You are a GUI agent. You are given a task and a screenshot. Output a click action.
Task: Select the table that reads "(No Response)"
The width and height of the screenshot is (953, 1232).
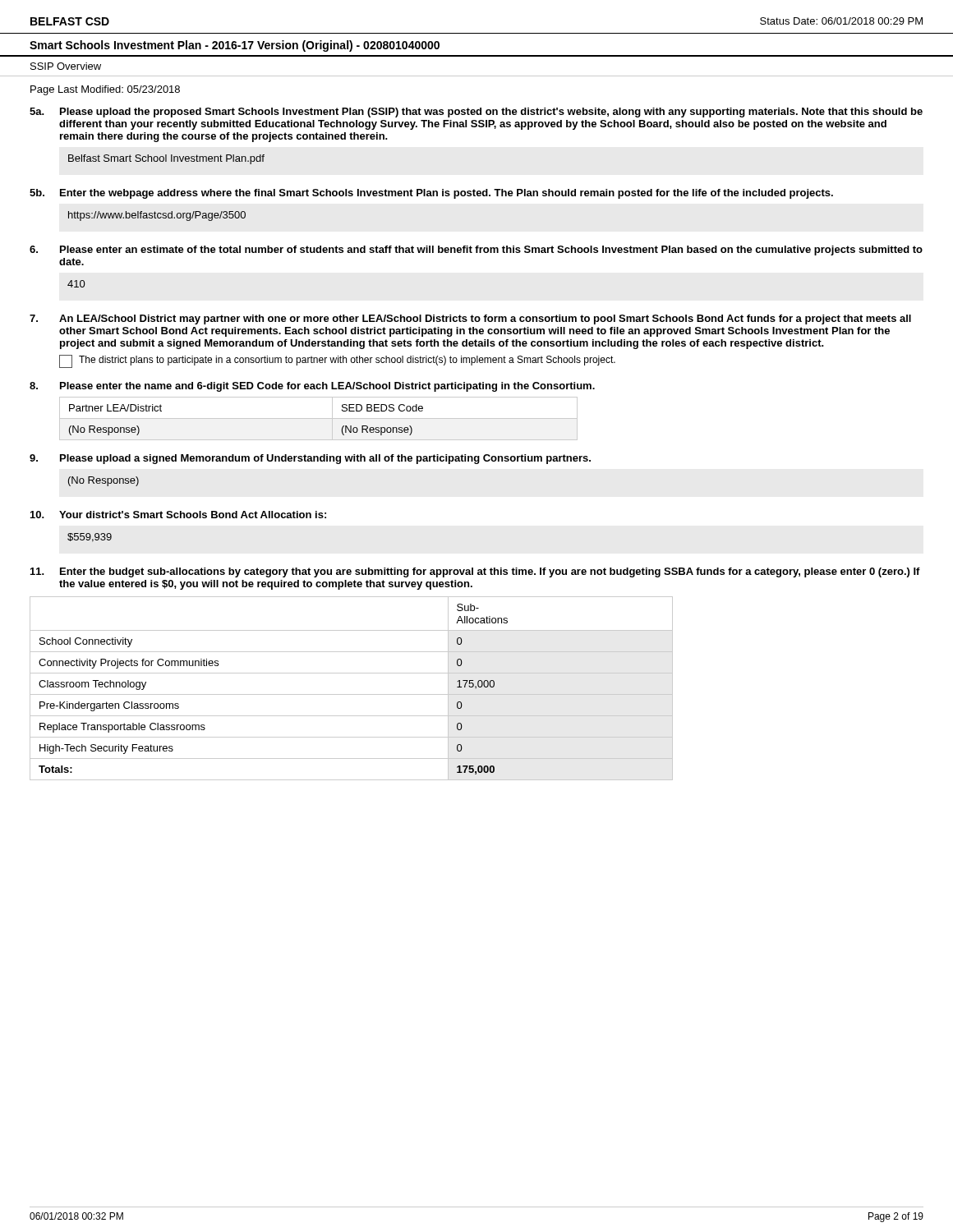pyautogui.click(x=491, y=418)
